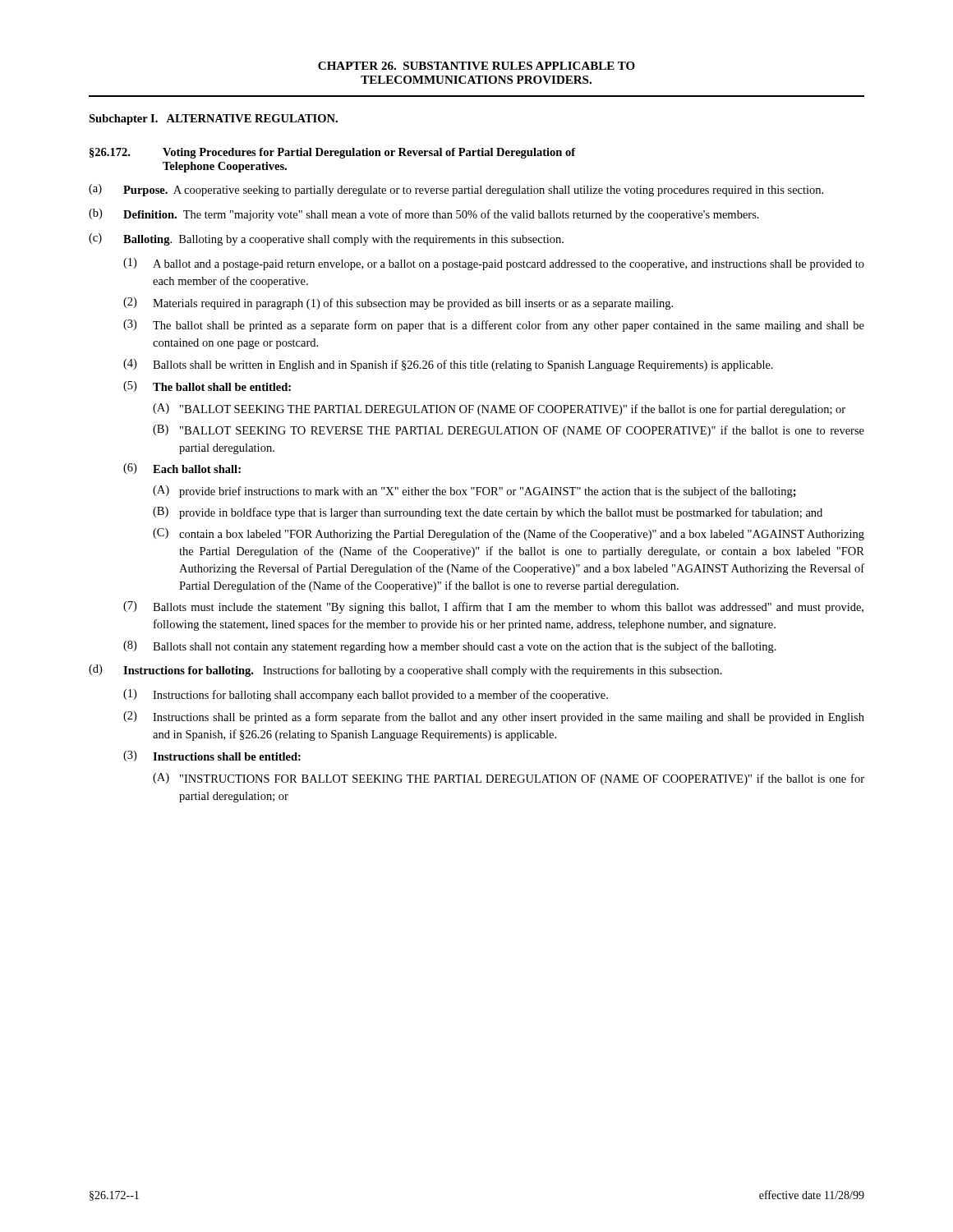Point to the element starting "(7) Ballots must include the statement "By"

click(x=494, y=616)
